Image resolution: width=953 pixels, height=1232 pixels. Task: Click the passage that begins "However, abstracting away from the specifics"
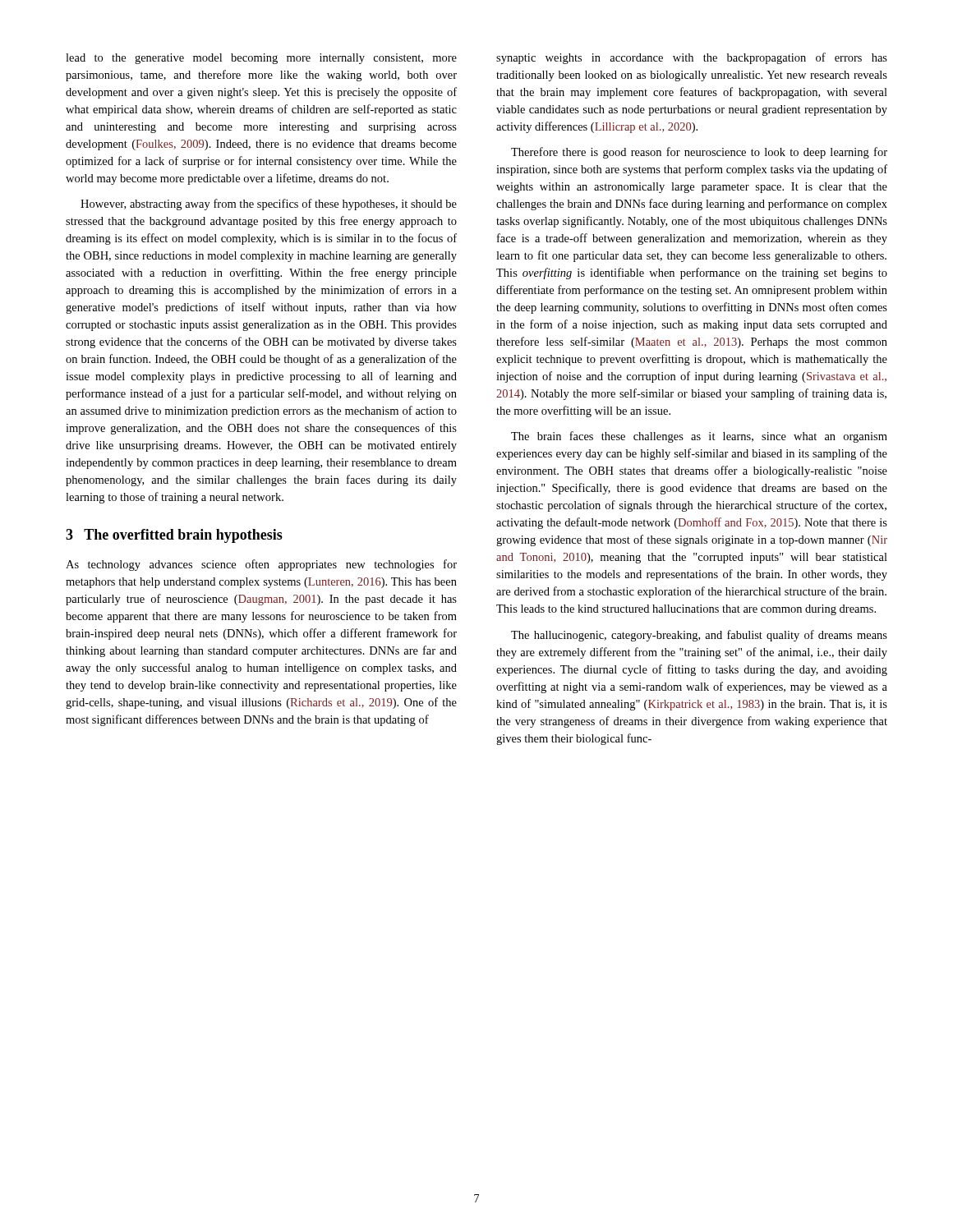[261, 351]
